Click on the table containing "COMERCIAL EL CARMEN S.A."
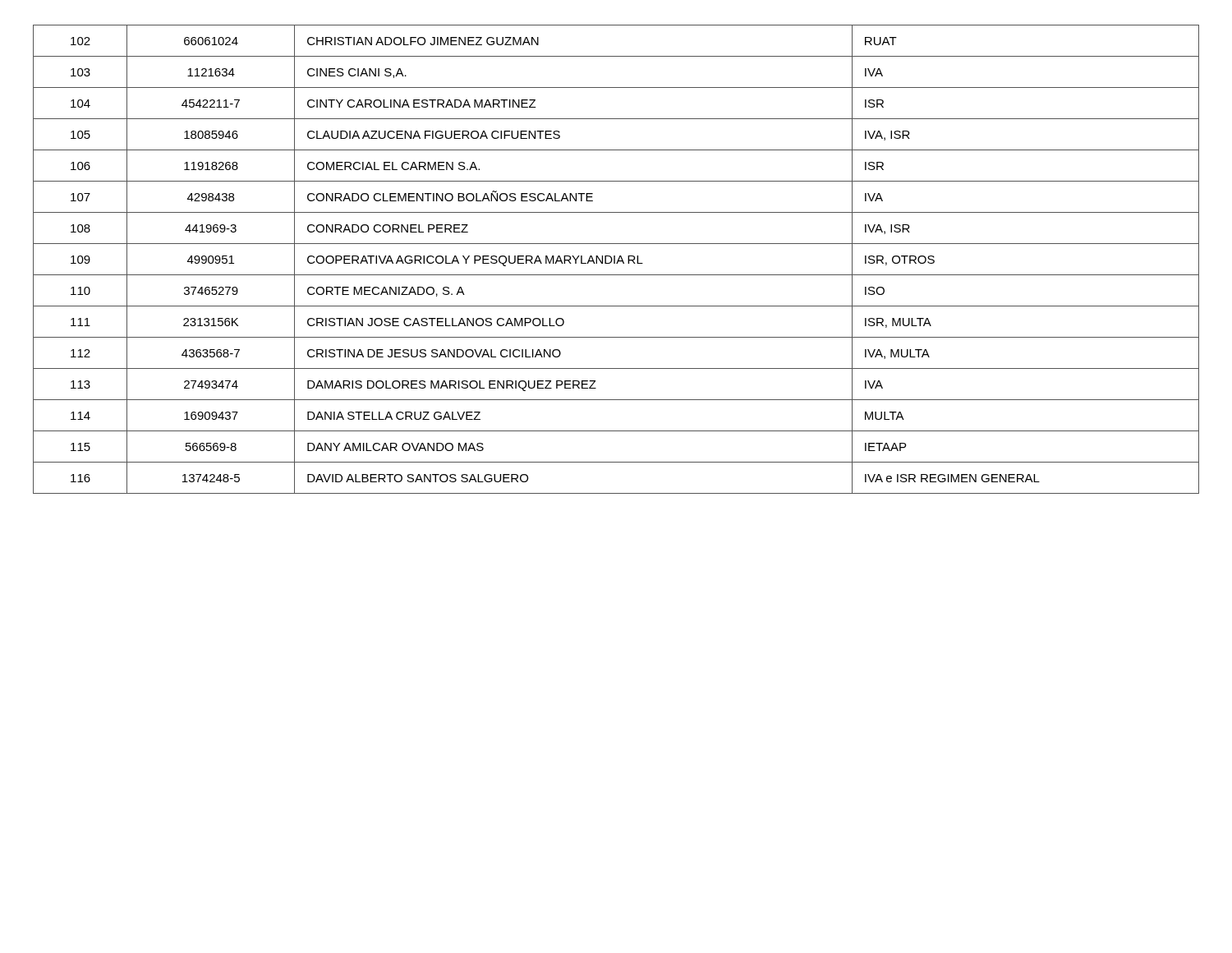Screen dimensions: 953x1232 (616, 259)
